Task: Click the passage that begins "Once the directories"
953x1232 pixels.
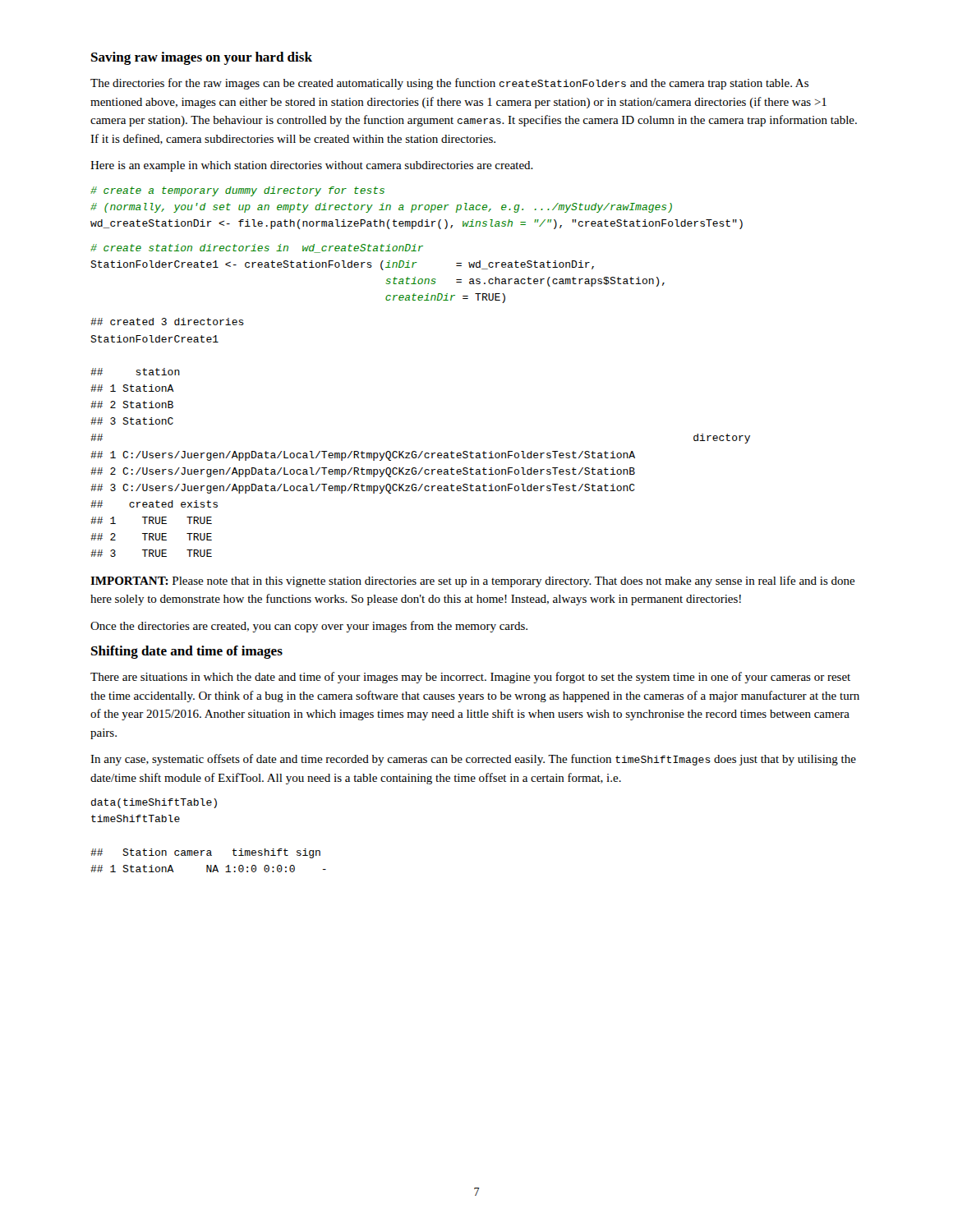Action: [476, 626]
